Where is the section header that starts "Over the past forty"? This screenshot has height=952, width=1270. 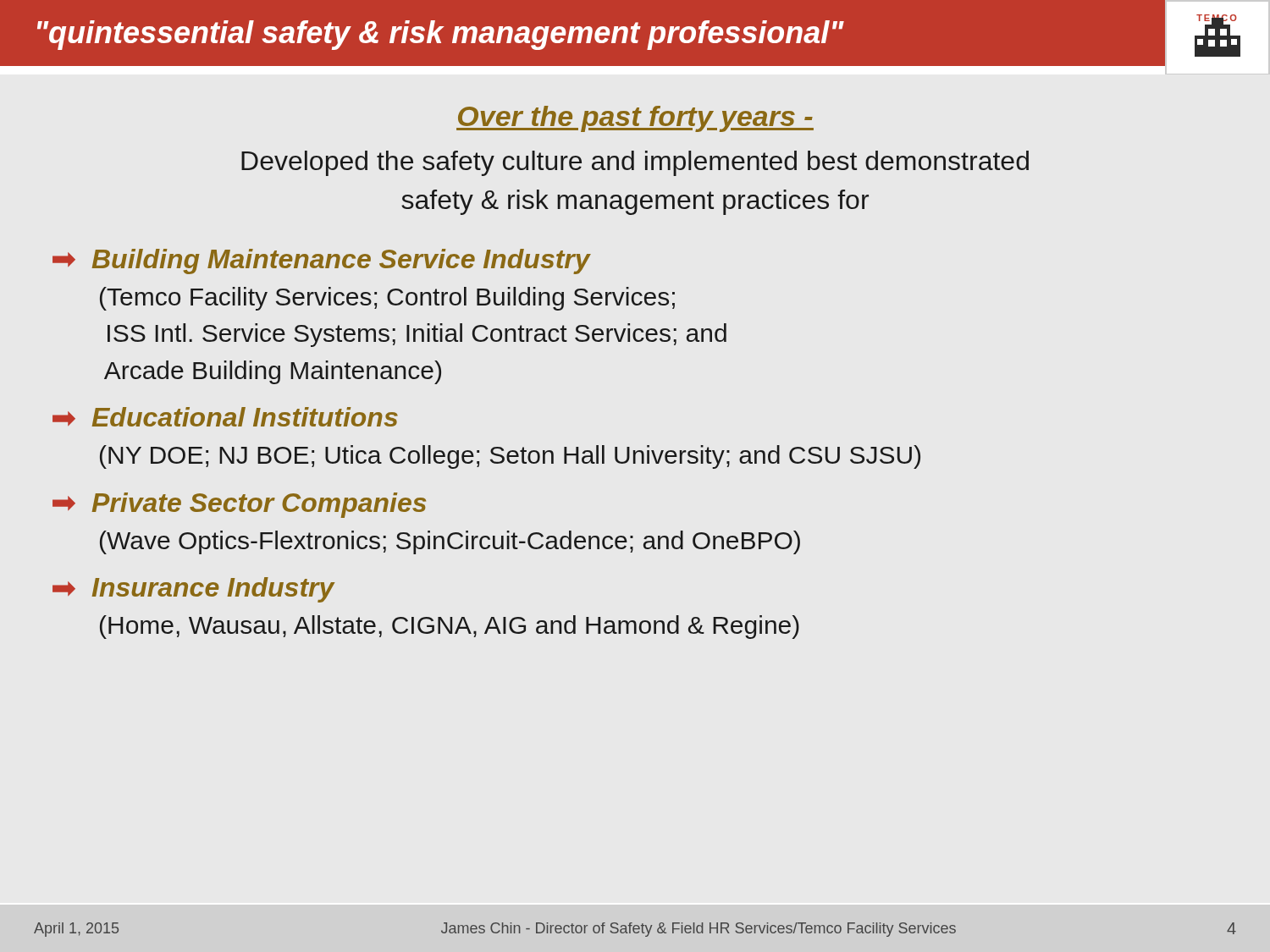pyautogui.click(x=635, y=116)
